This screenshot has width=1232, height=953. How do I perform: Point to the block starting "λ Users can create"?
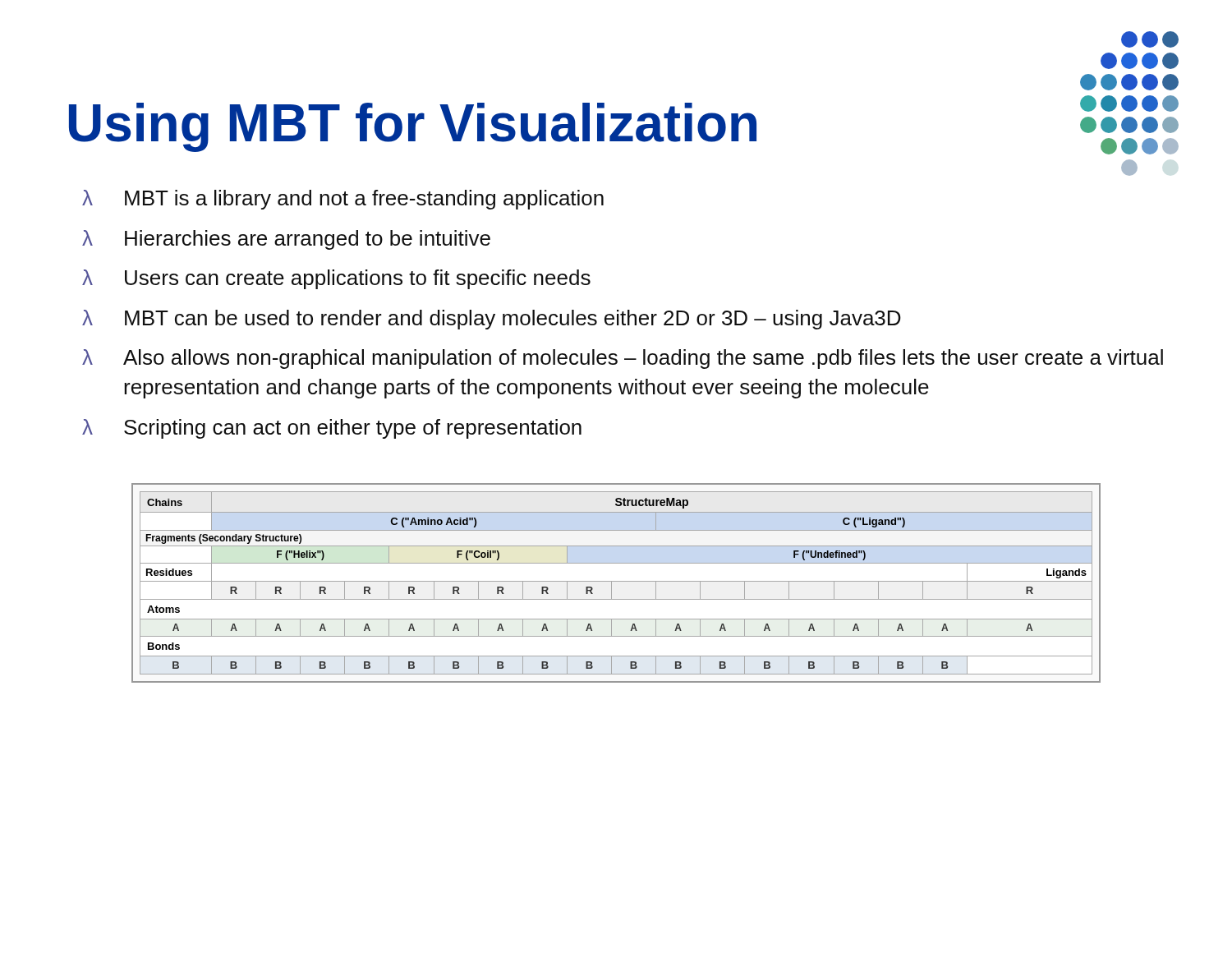tap(336, 279)
